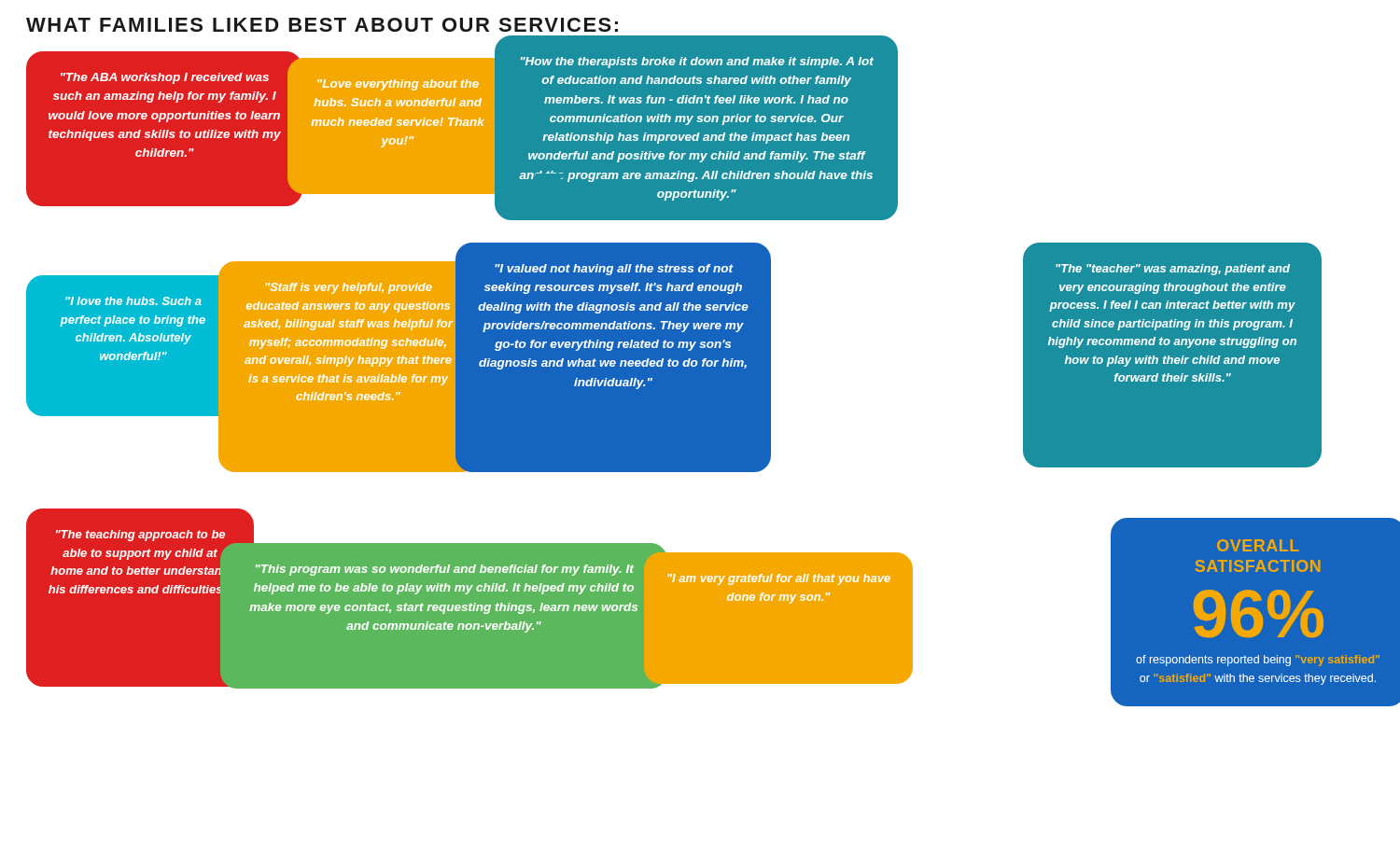
Task: Locate the passage starting ""The ABA workshop I received"
Action: (x=164, y=115)
